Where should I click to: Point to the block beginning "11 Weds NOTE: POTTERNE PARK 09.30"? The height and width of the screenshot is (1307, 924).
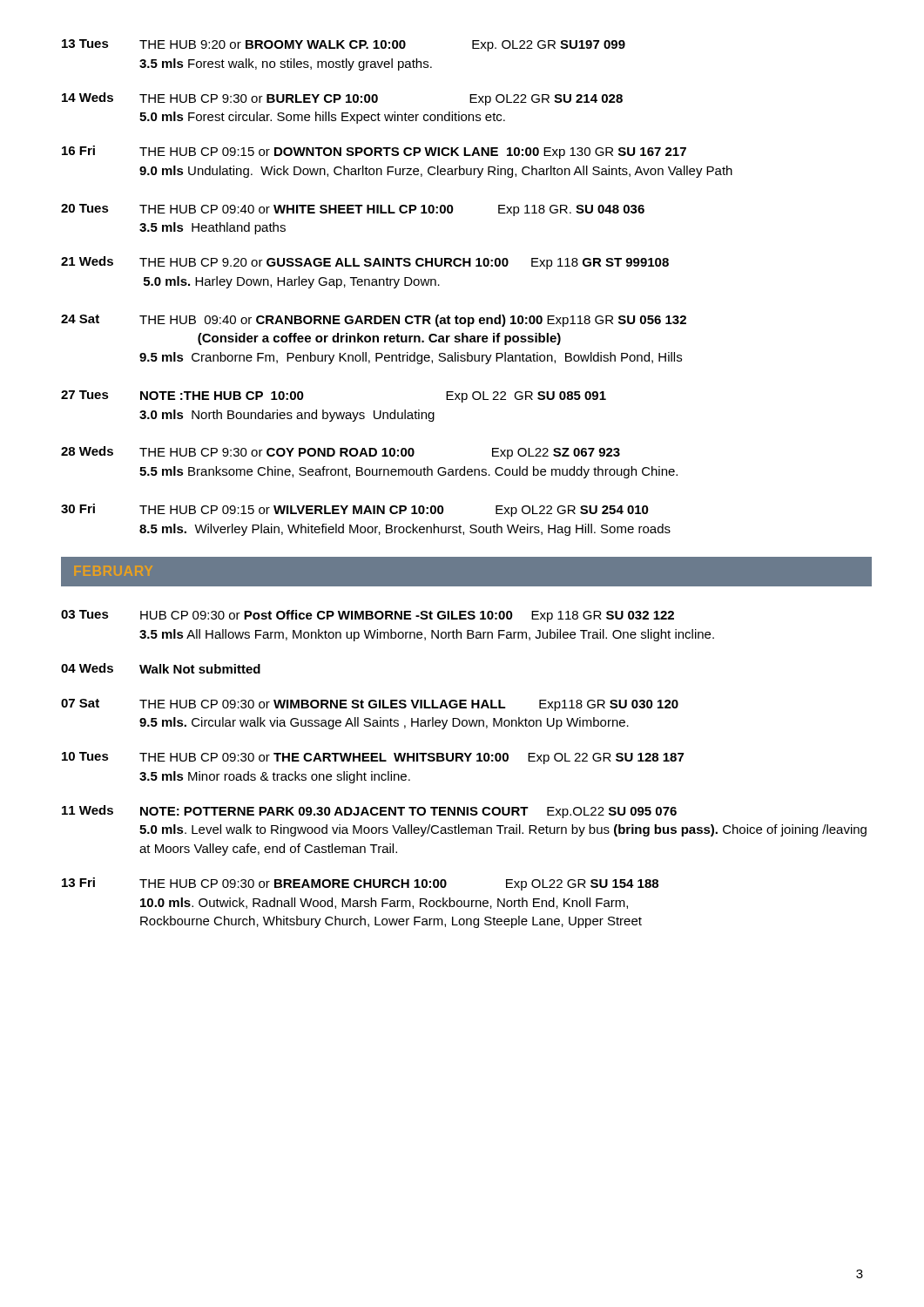466,830
